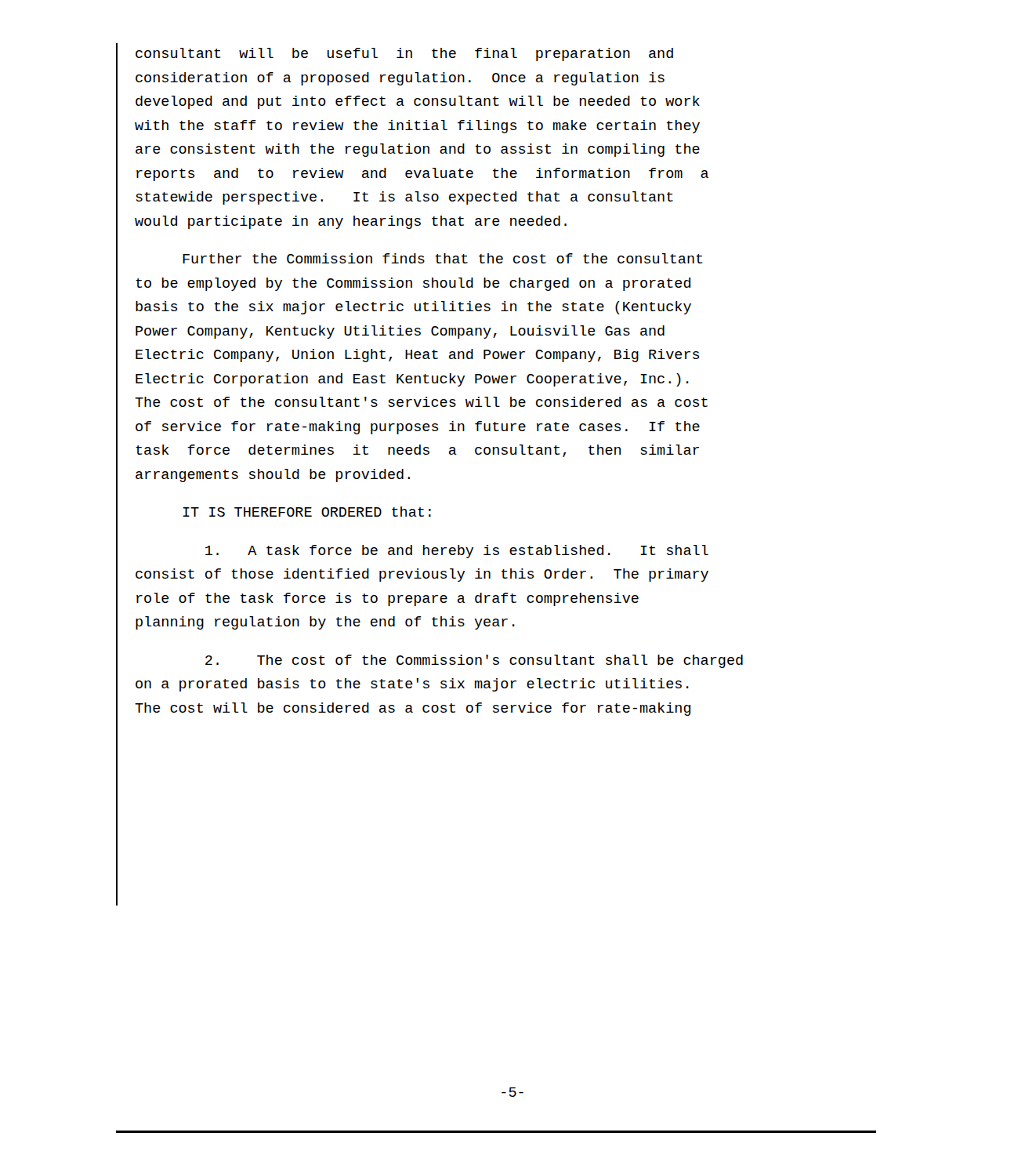Select the element starting "Further the Commission finds"
The height and width of the screenshot is (1176, 1025).
(422, 368)
